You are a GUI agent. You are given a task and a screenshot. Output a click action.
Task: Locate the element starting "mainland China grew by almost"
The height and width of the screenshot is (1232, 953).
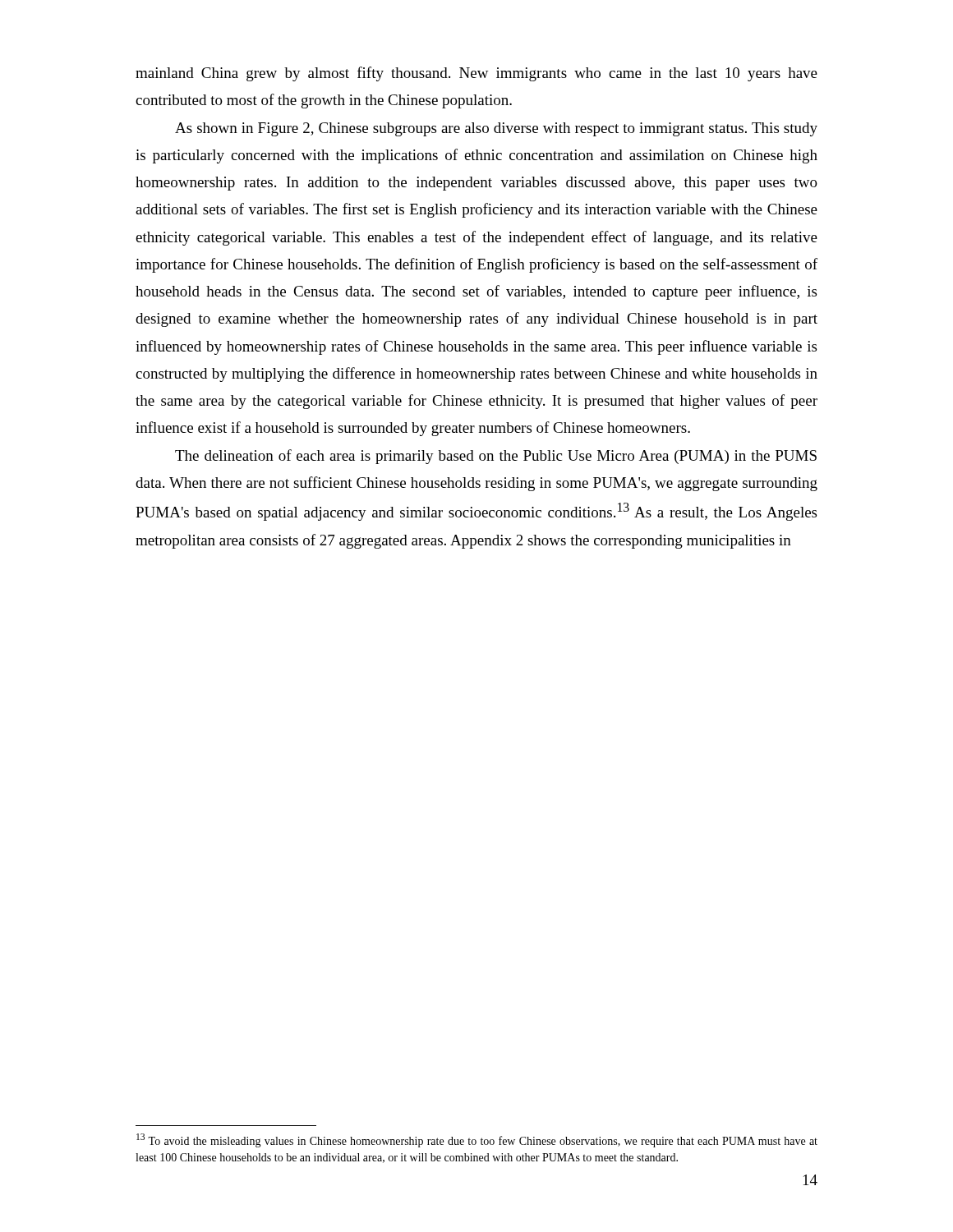(x=476, y=86)
